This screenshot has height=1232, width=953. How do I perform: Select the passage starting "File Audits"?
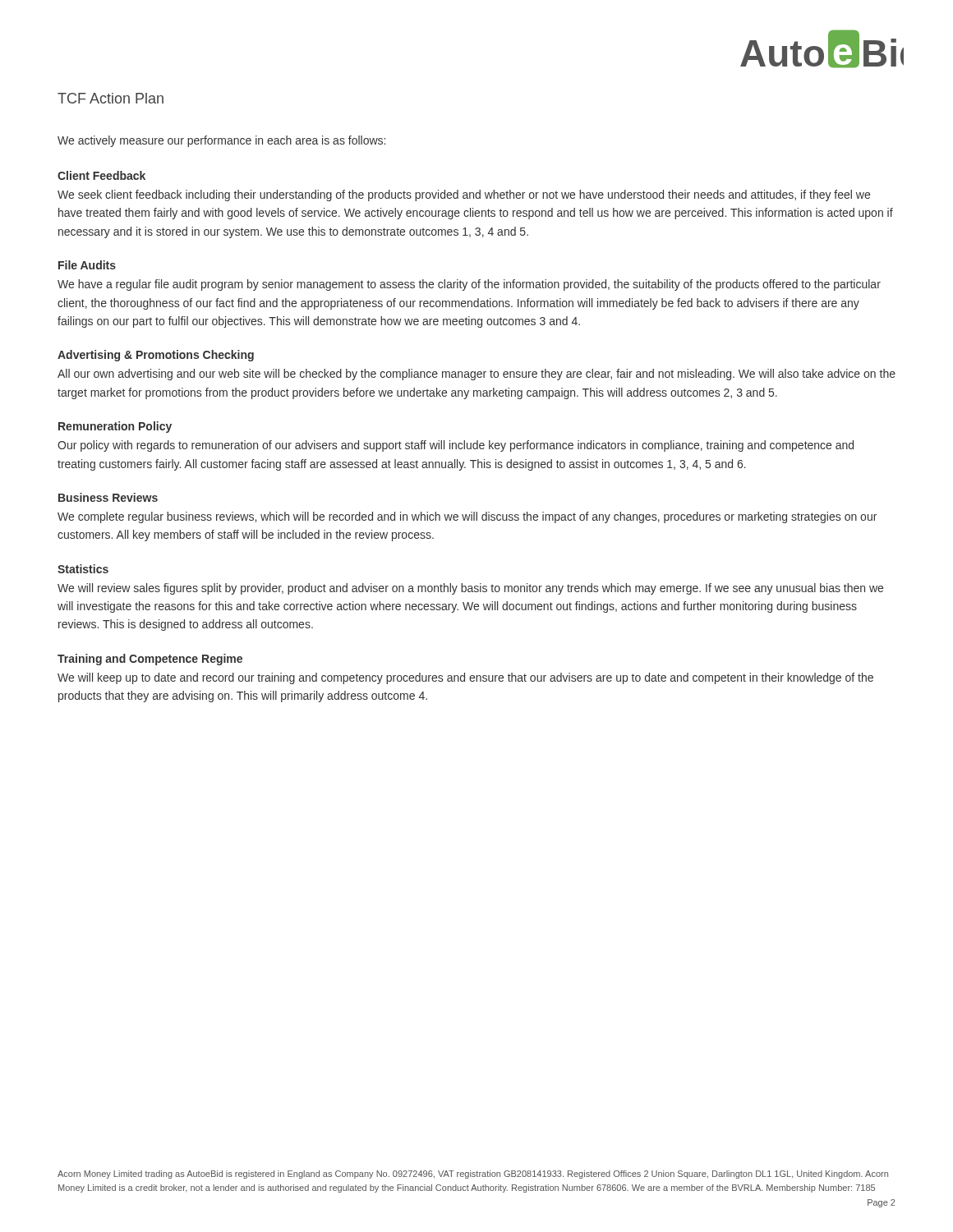(x=87, y=265)
